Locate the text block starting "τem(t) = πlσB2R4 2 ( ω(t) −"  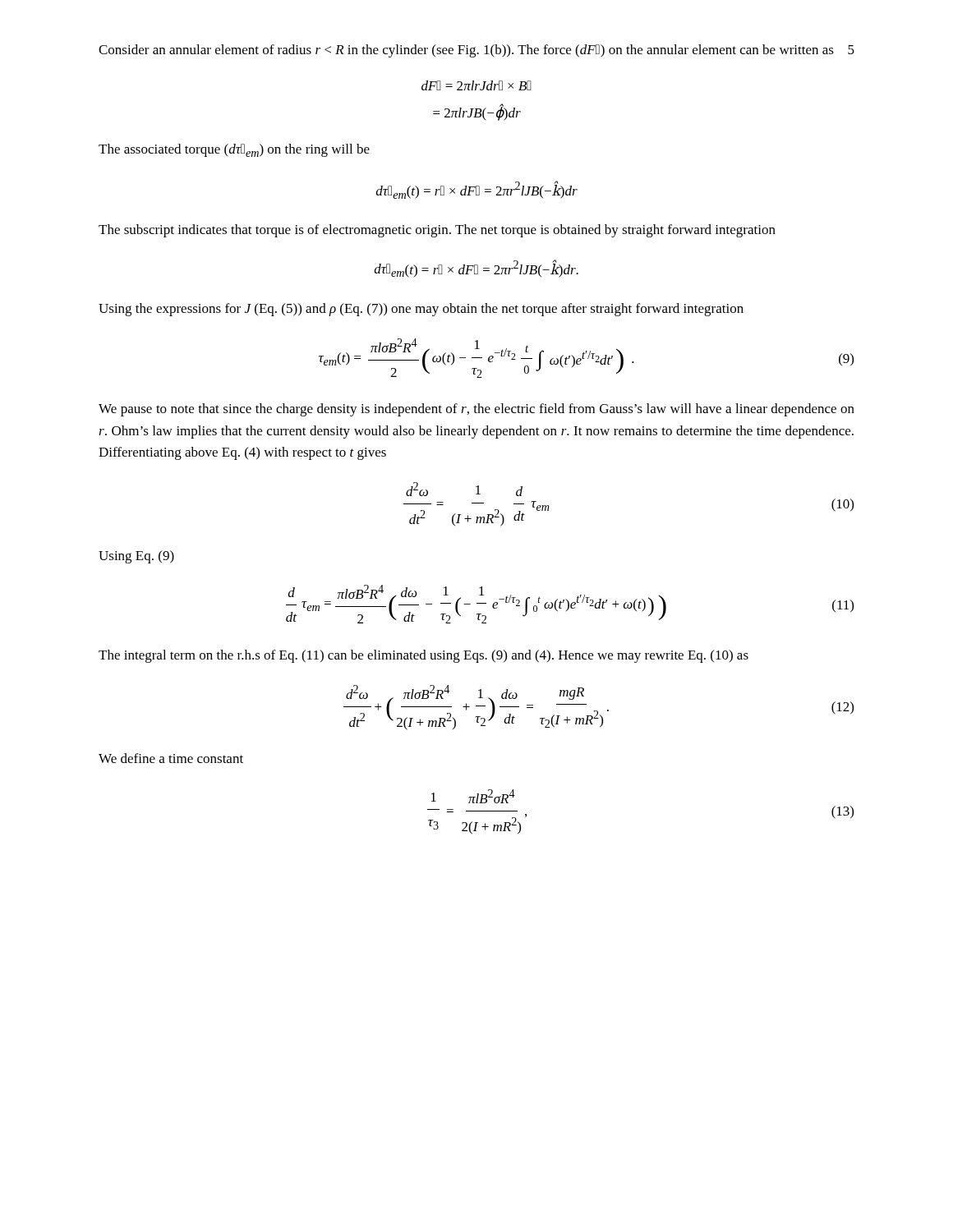point(586,359)
